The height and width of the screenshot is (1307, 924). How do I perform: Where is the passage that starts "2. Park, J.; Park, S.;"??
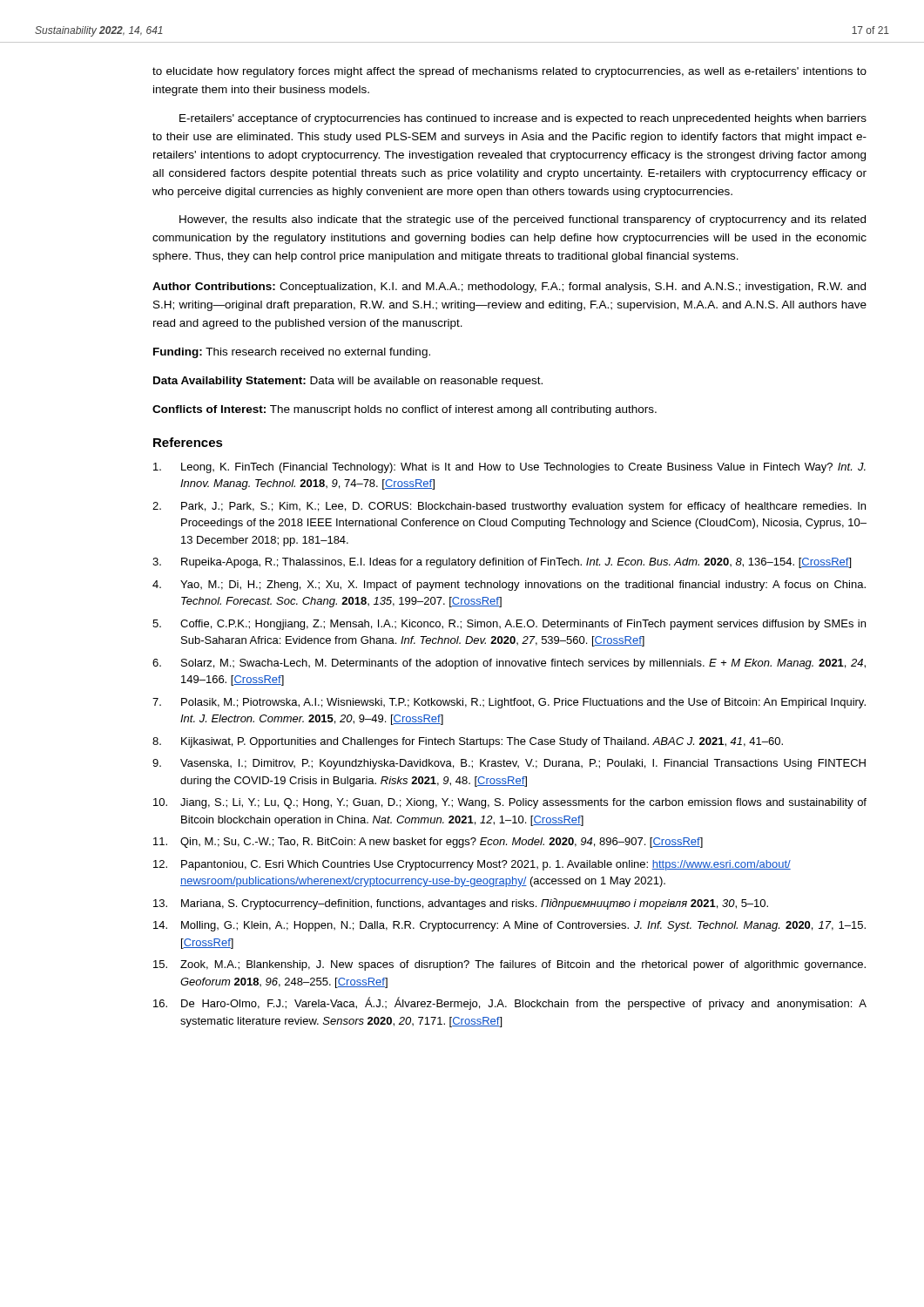509,523
